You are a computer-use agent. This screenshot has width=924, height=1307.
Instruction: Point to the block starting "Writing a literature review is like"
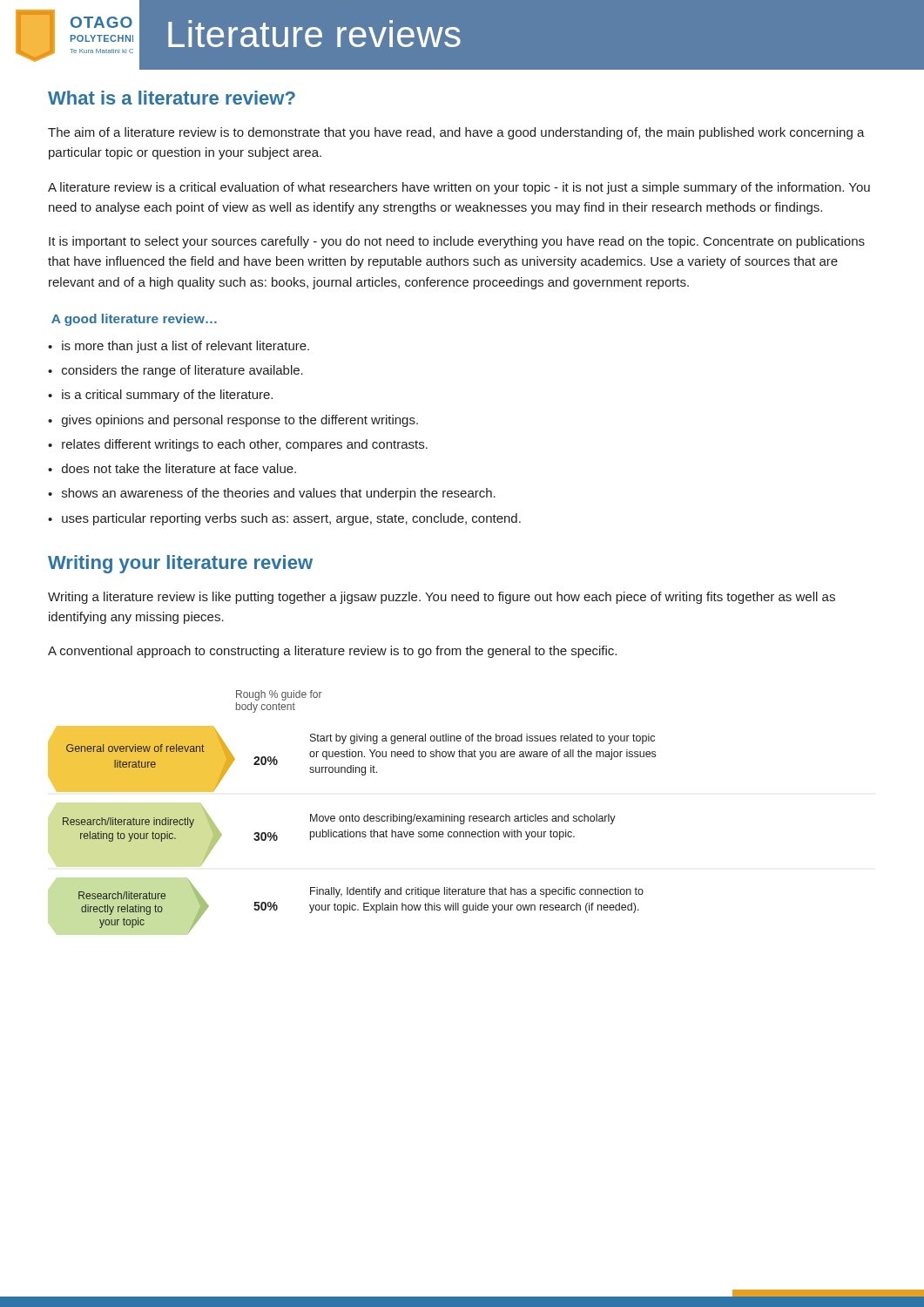point(442,606)
